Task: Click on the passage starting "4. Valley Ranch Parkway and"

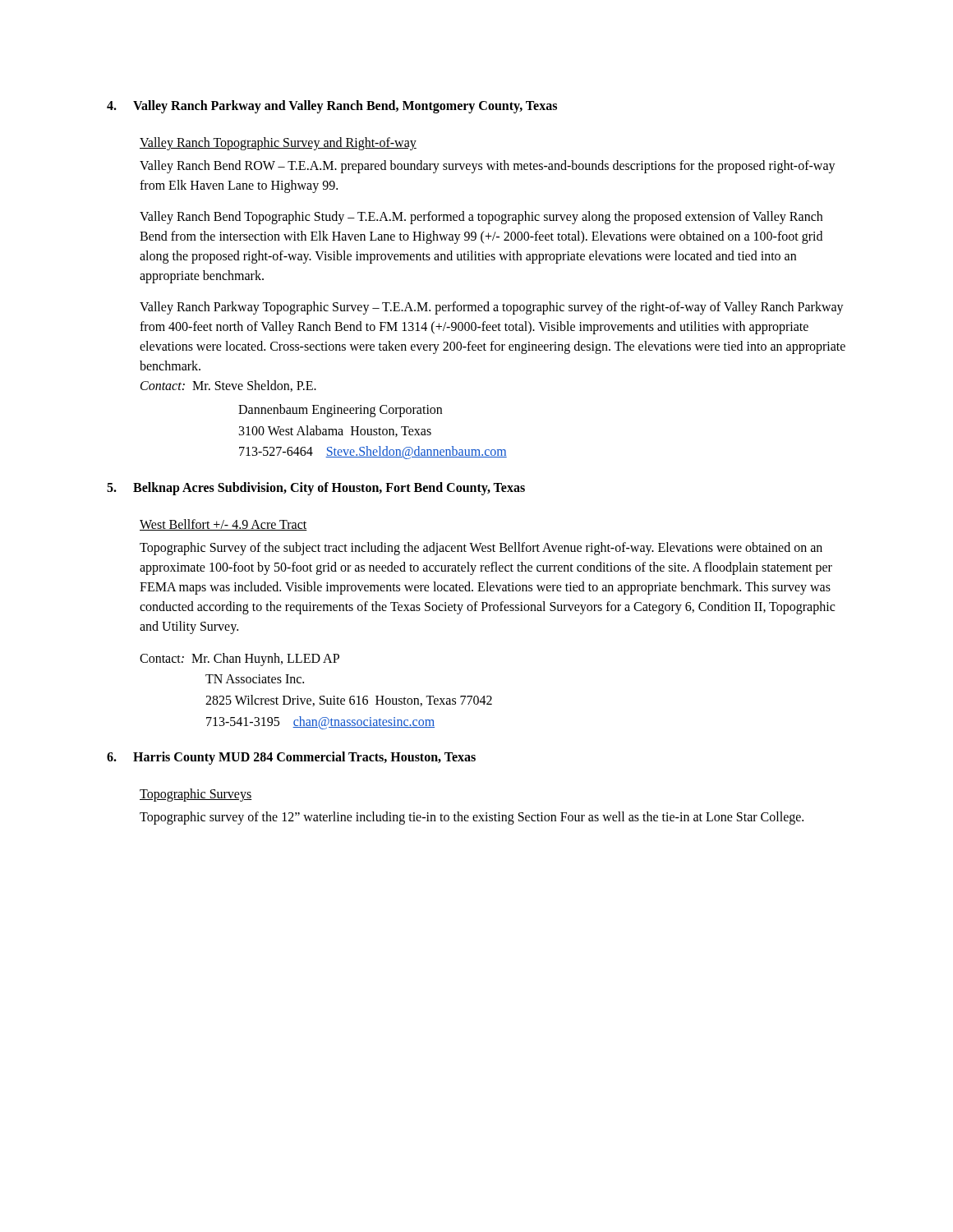Action: pos(332,110)
